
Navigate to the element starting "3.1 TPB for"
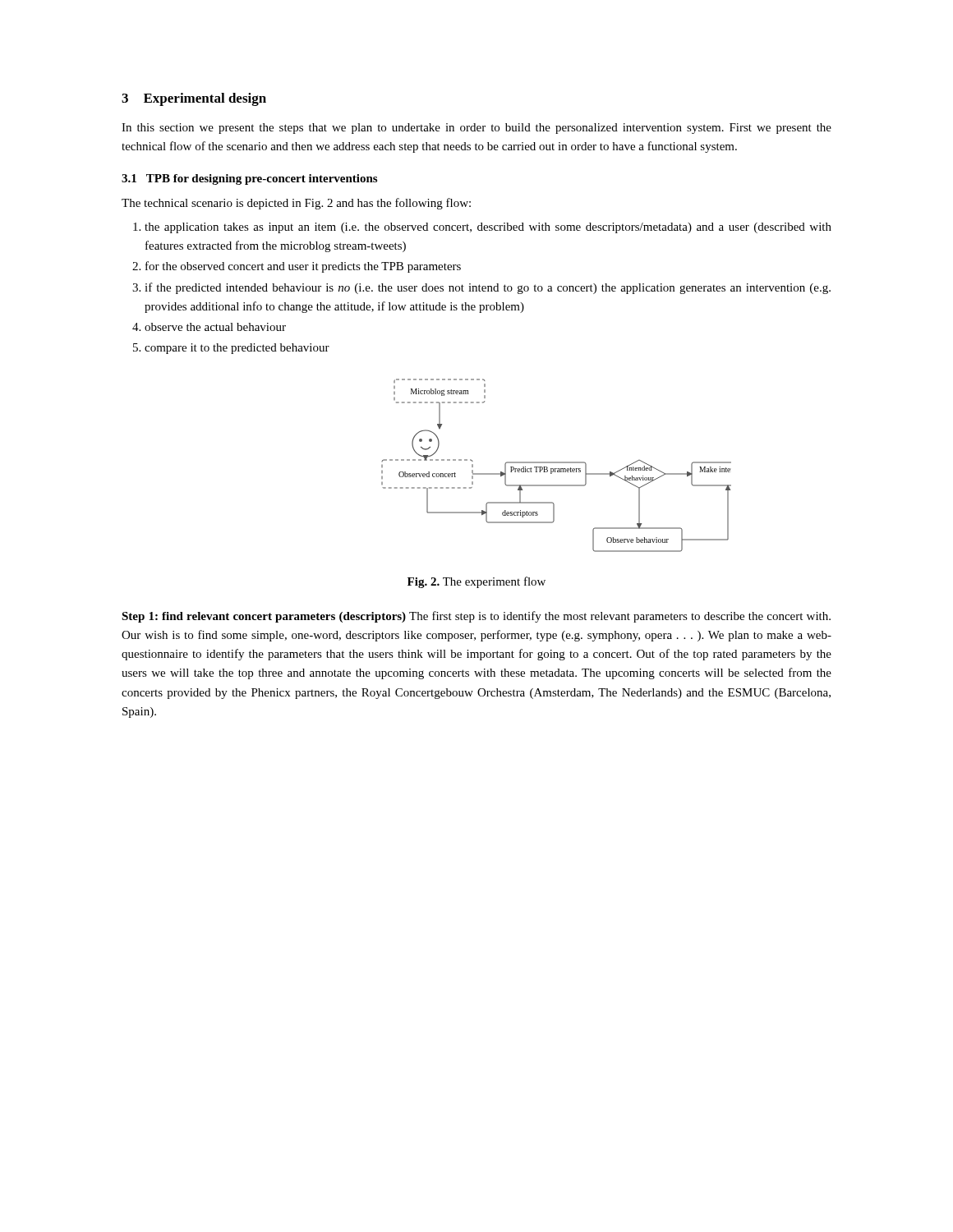(250, 178)
